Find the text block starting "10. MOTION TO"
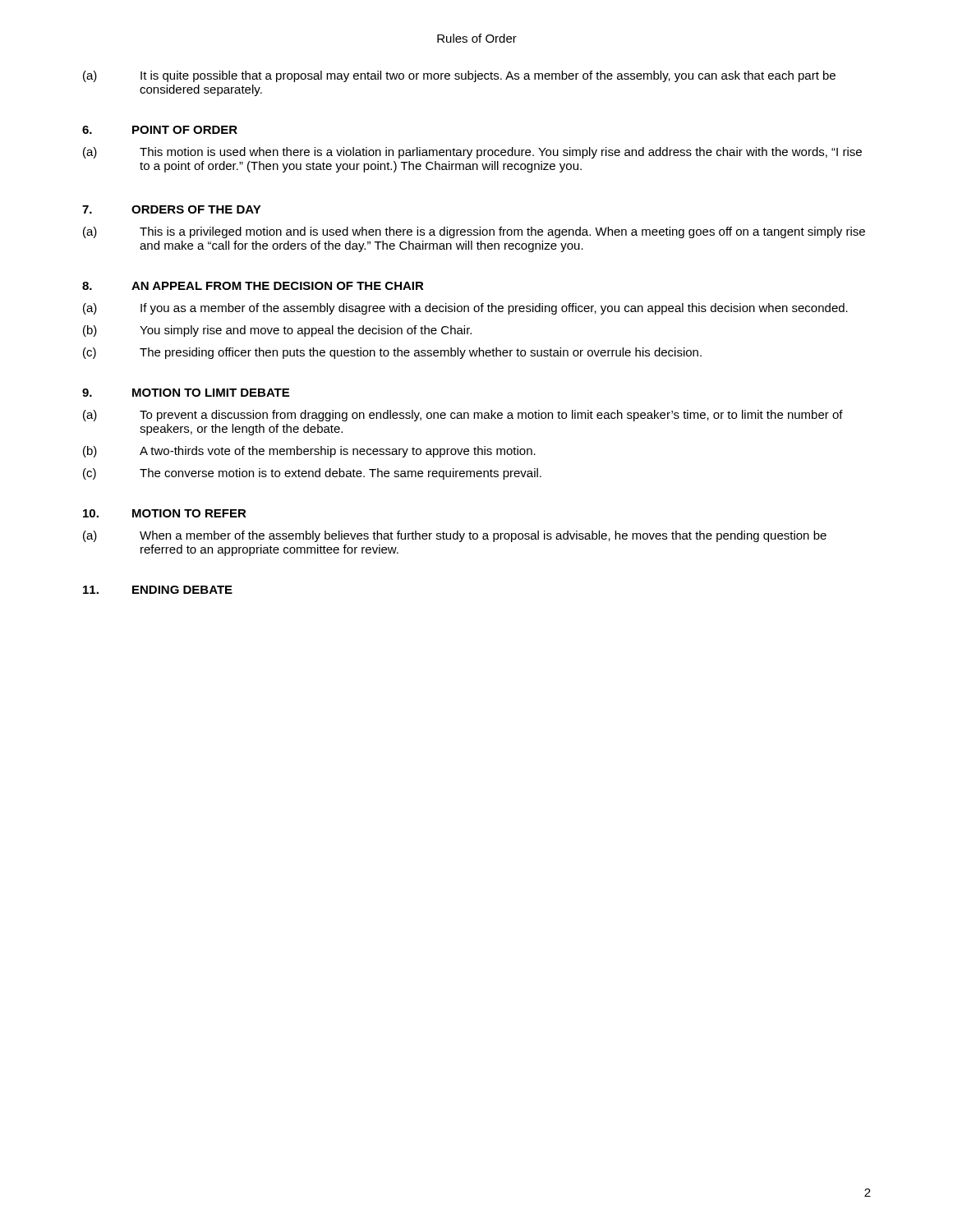This screenshot has height=1232, width=953. 165,513
